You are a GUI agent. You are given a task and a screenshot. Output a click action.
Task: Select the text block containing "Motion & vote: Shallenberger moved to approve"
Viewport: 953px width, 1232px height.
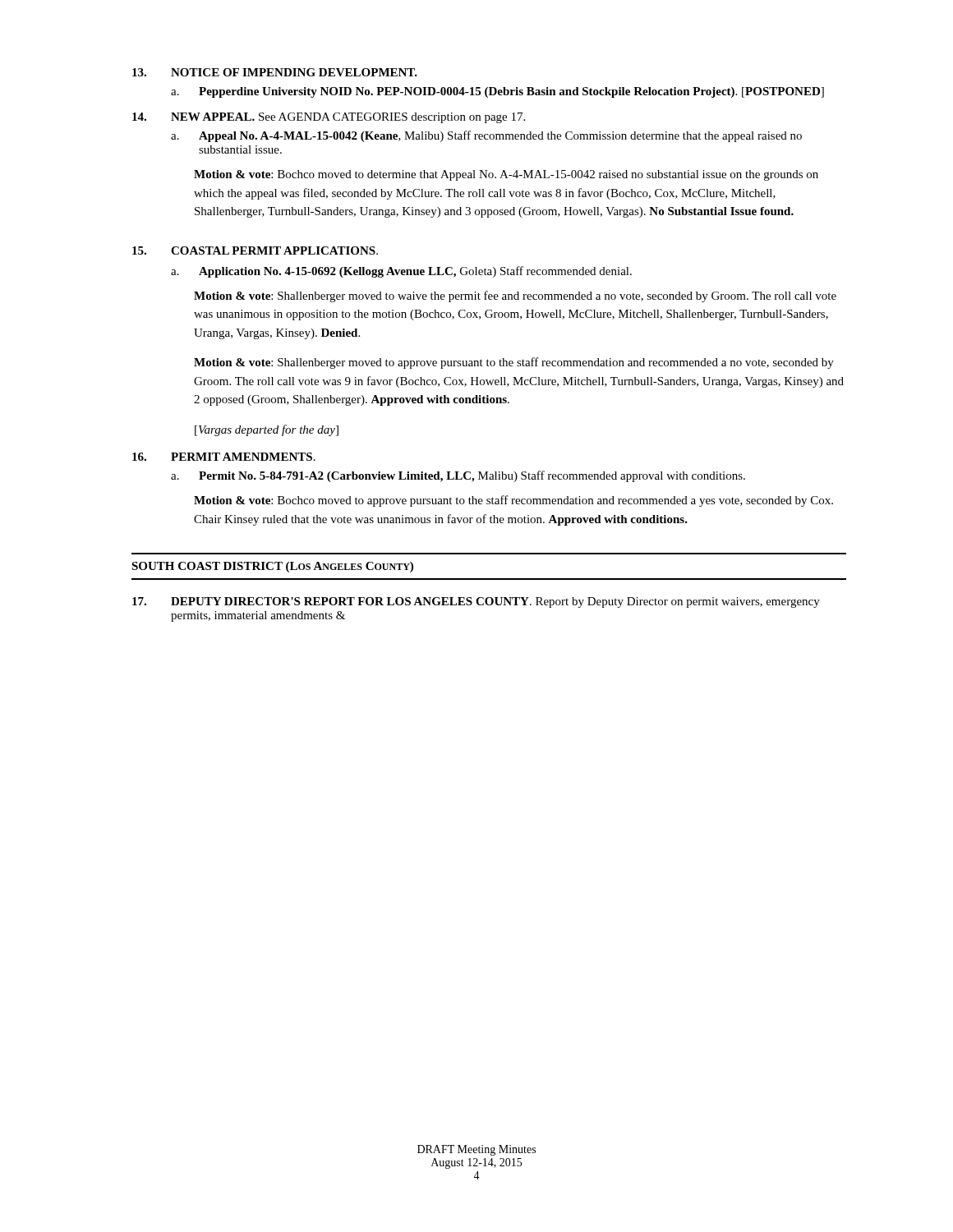520,381
